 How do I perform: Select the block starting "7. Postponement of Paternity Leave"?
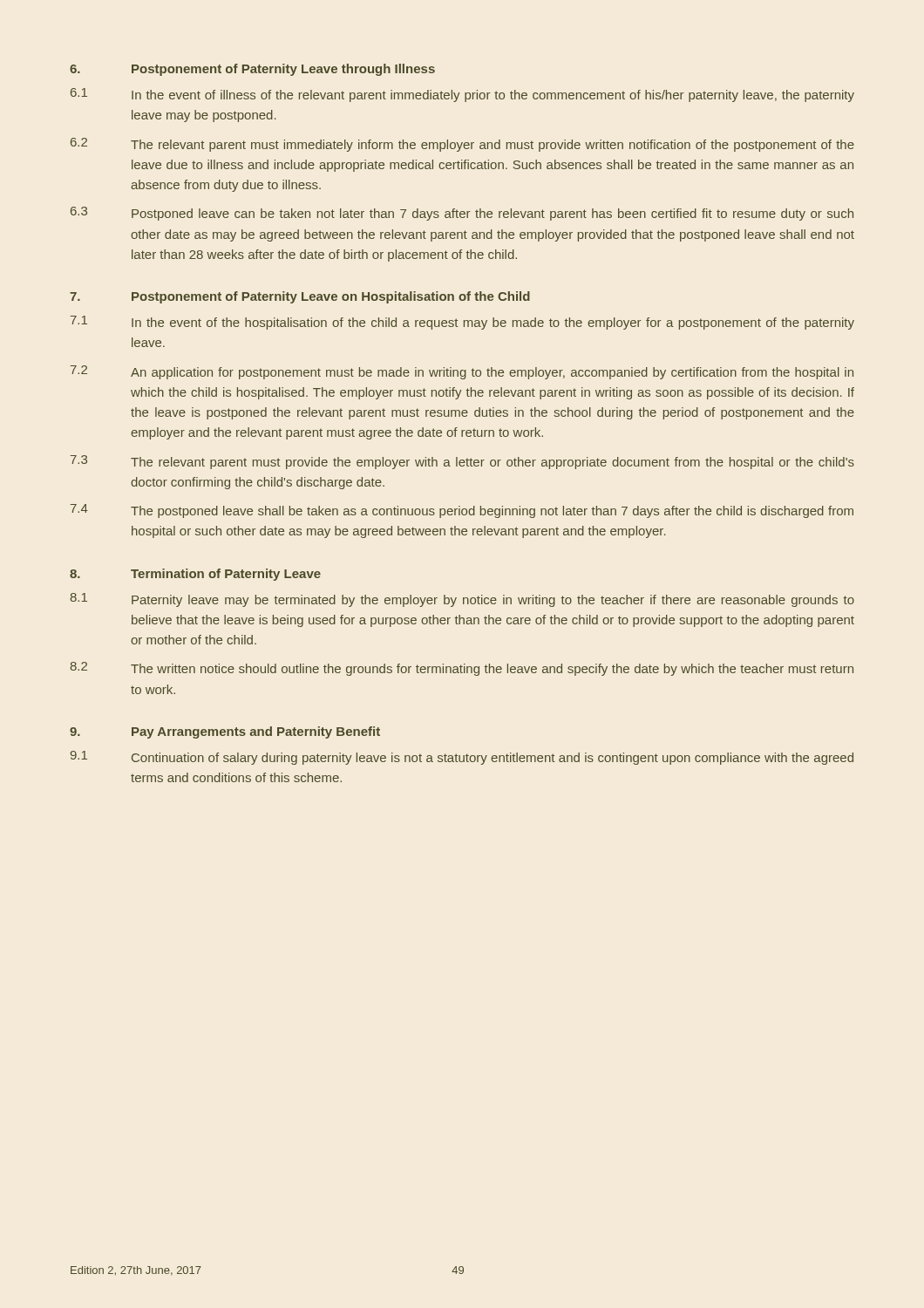pos(300,296)
